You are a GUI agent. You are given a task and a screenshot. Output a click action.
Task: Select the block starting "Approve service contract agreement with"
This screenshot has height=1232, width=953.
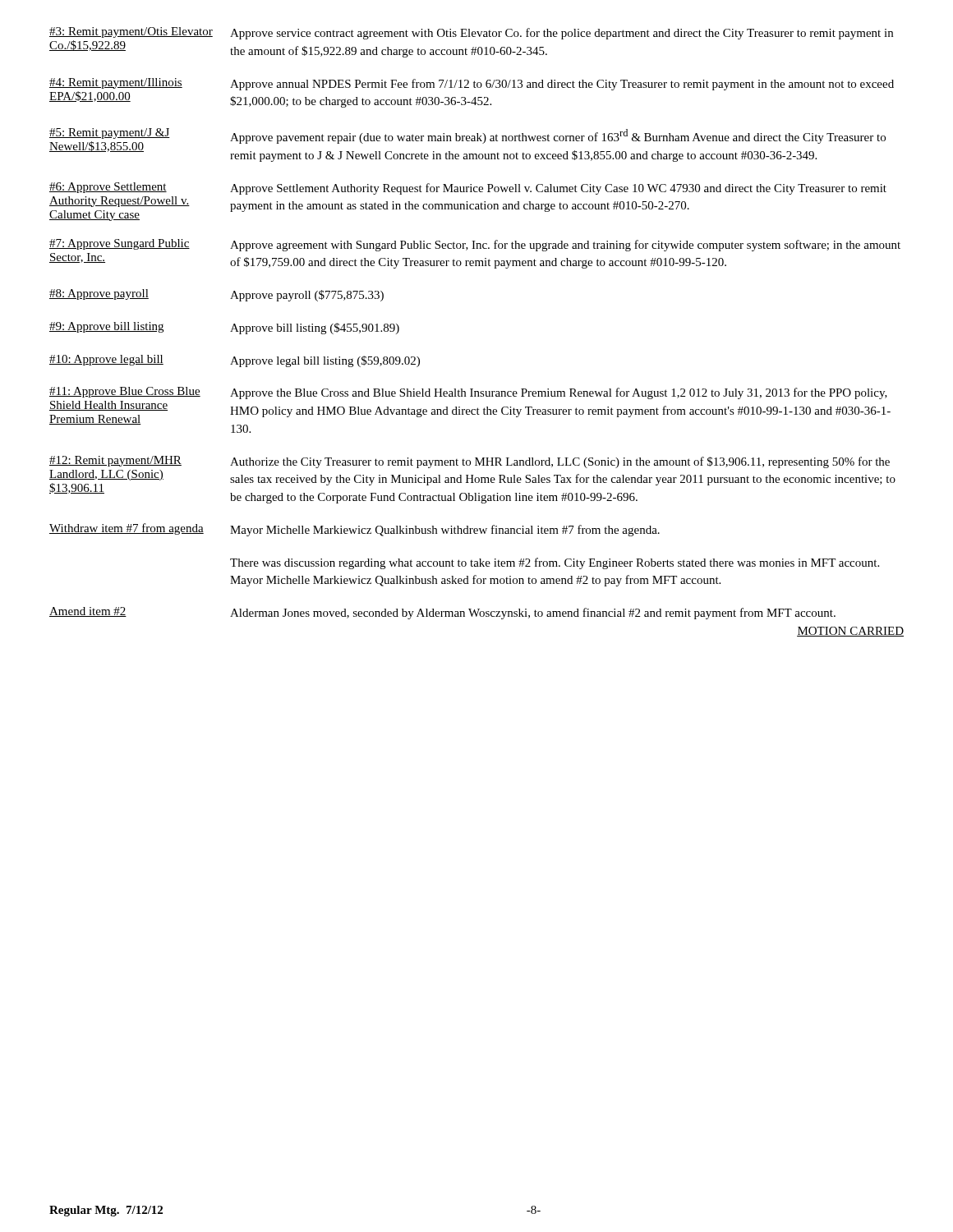coord(567,43)
